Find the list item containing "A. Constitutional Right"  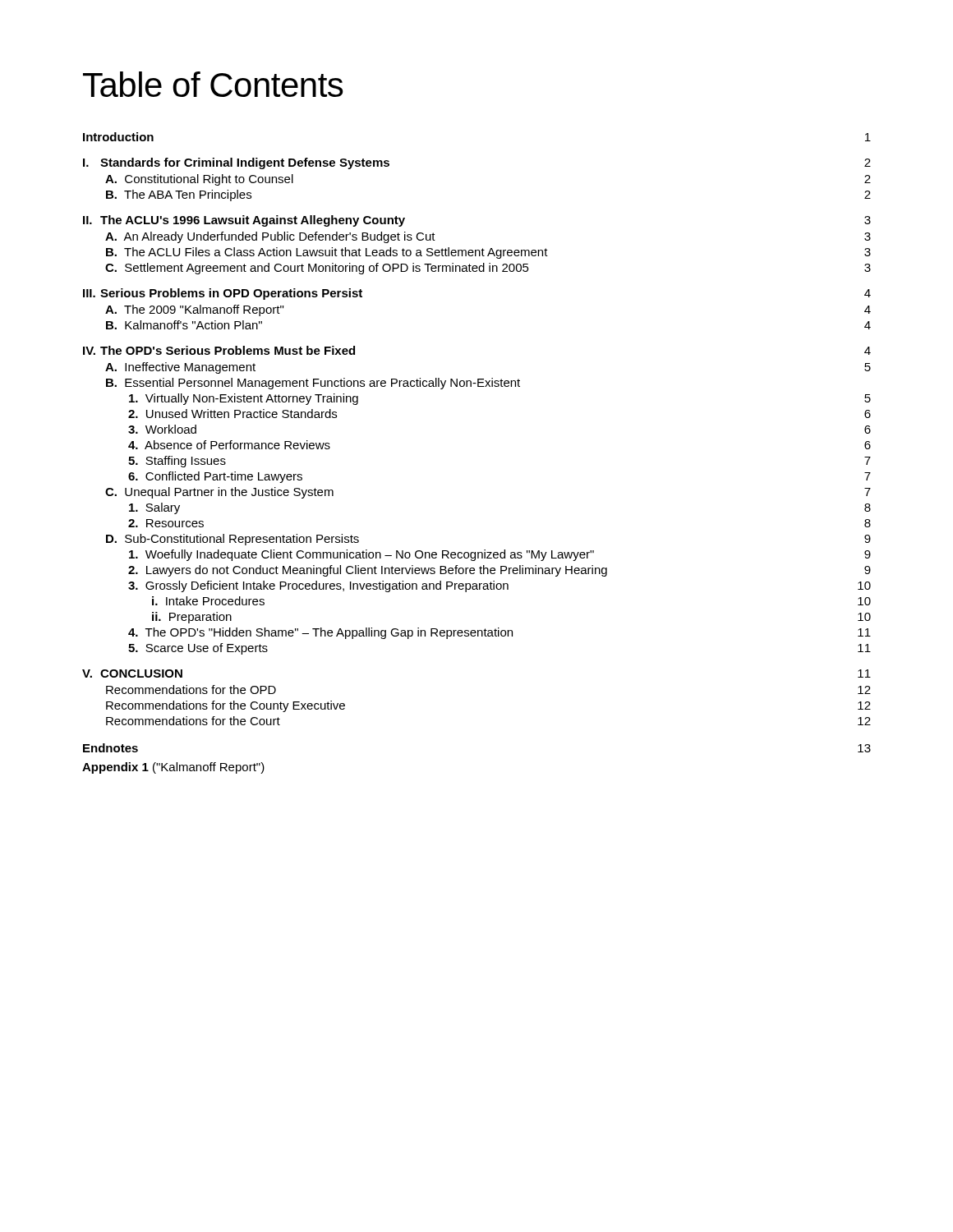click(x=198, y=179)
